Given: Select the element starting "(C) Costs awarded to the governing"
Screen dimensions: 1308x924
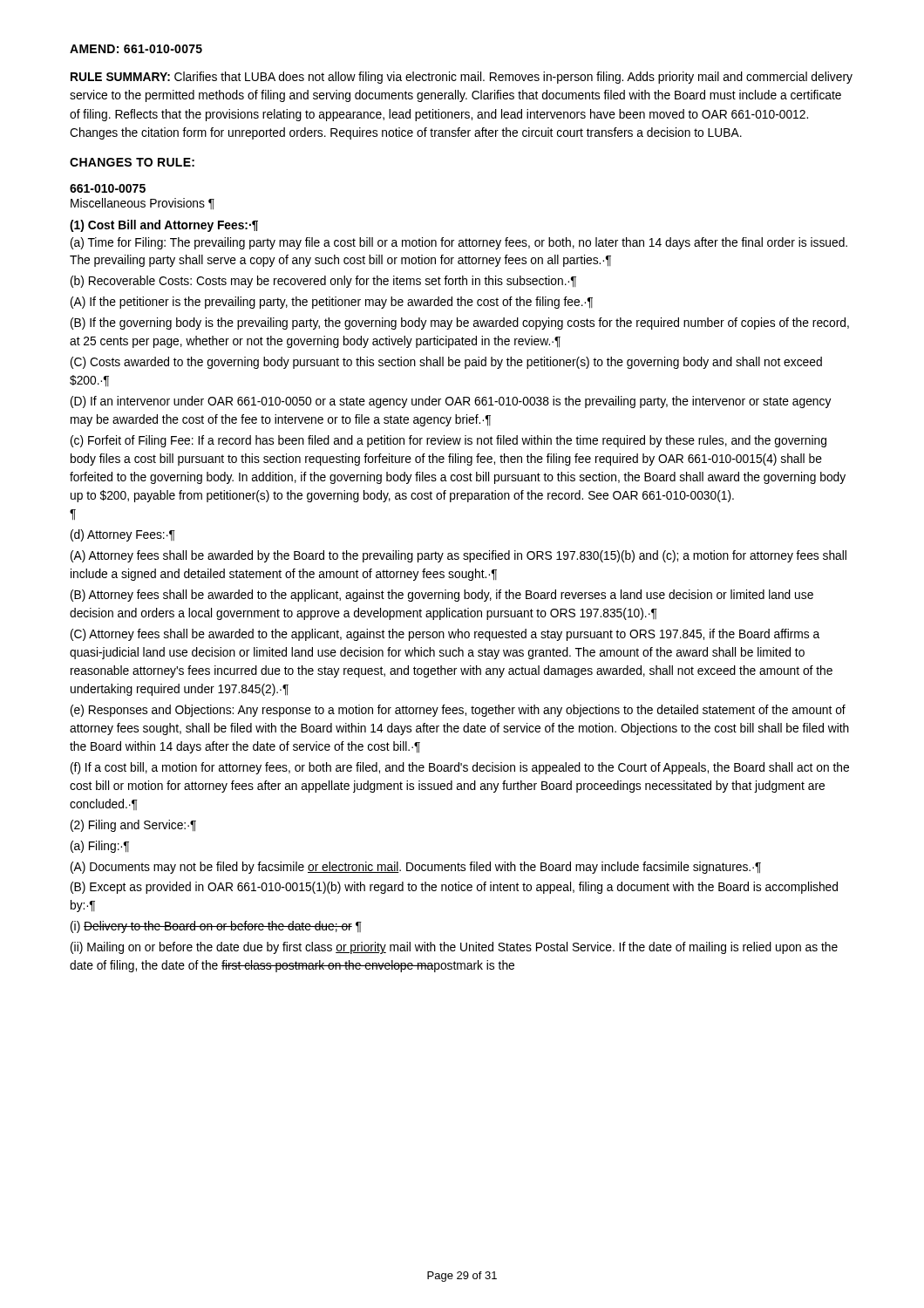Looking at the screenshot, I should (x=446, y=372).
